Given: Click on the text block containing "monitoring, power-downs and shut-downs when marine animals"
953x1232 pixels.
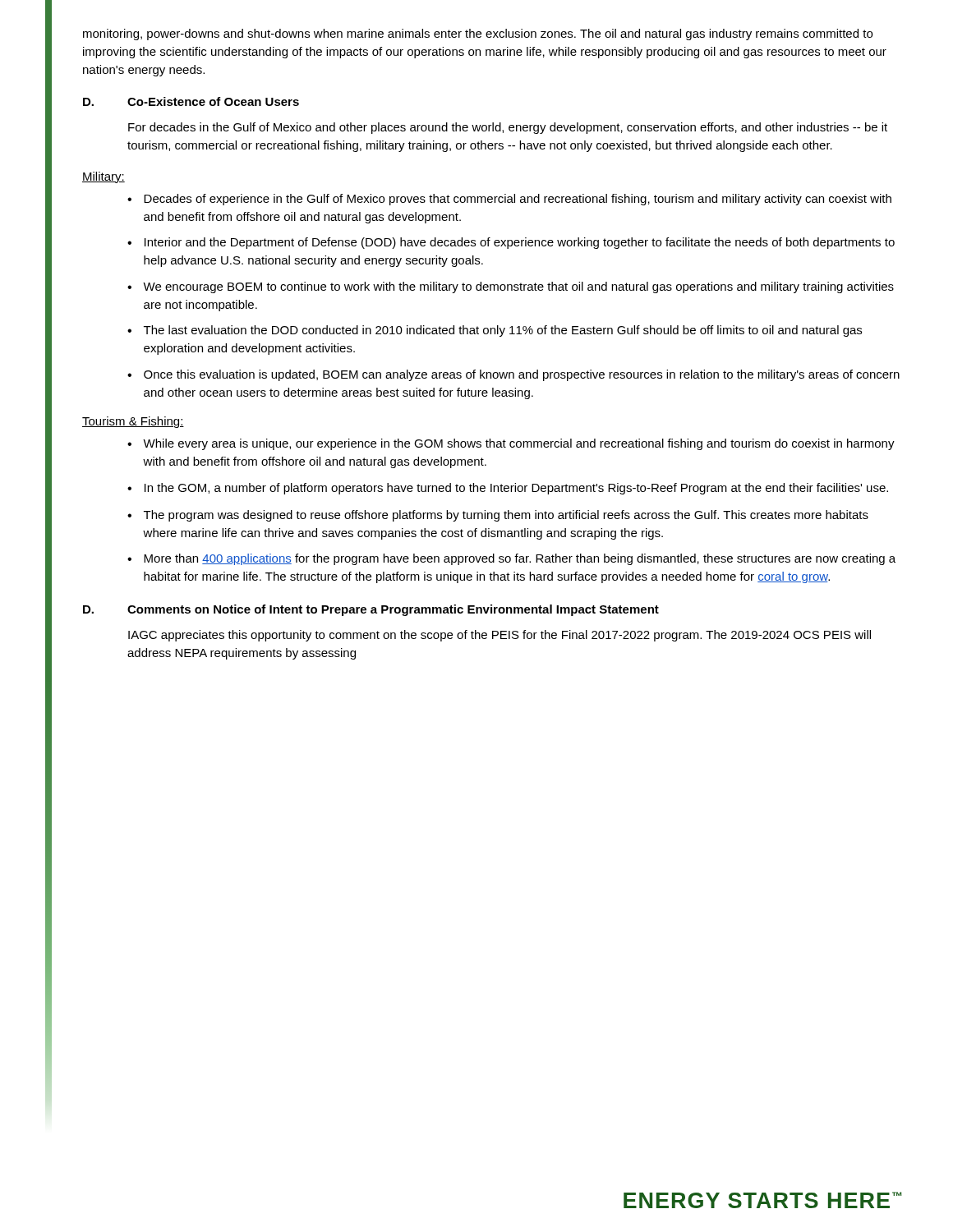Looking at the screenshot, I should pyautogui.click(x=484, y=51).
